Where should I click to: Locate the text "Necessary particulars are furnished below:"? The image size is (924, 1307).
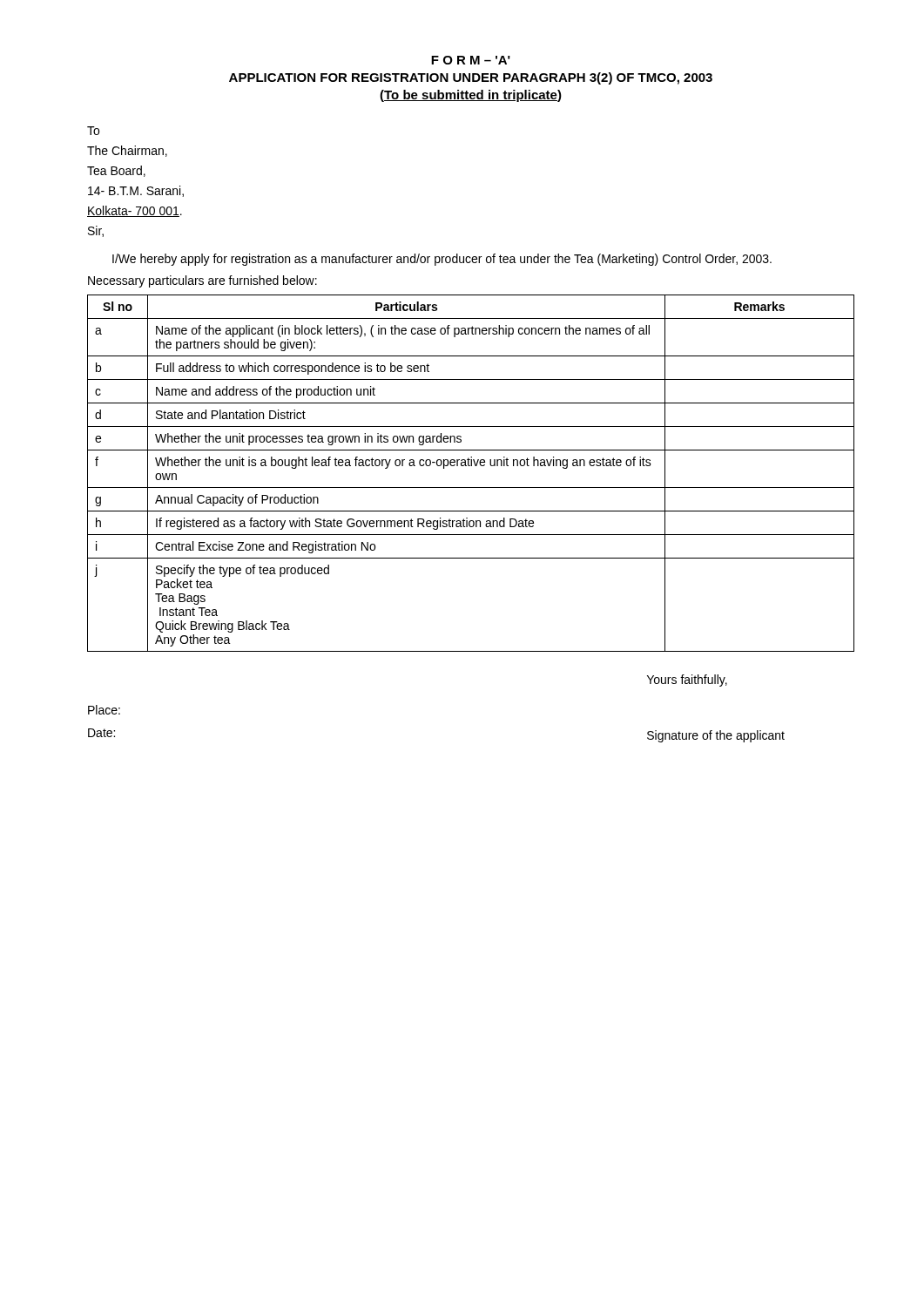coord(202,280)
